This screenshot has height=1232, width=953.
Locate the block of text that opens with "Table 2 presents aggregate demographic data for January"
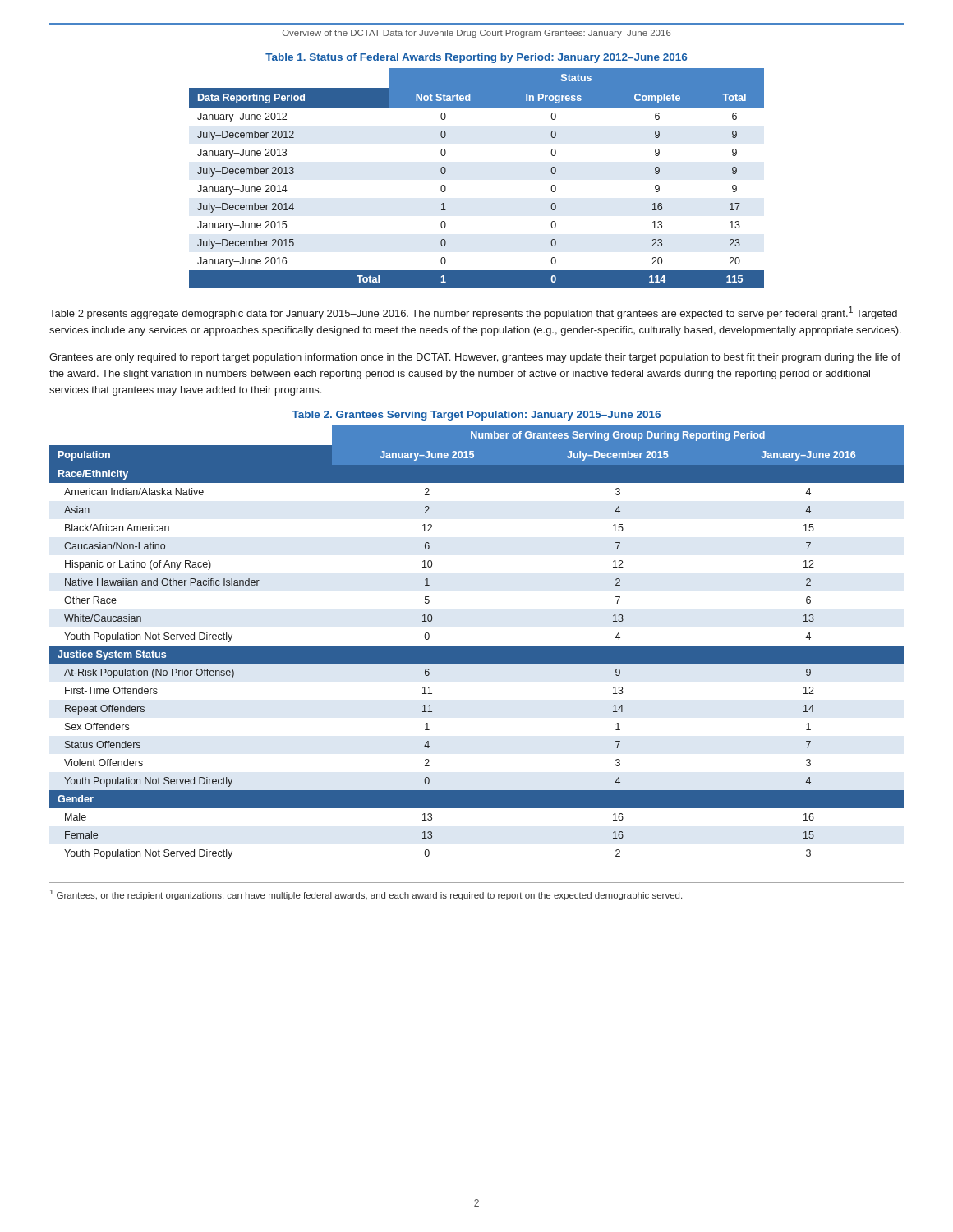(476, 321)
